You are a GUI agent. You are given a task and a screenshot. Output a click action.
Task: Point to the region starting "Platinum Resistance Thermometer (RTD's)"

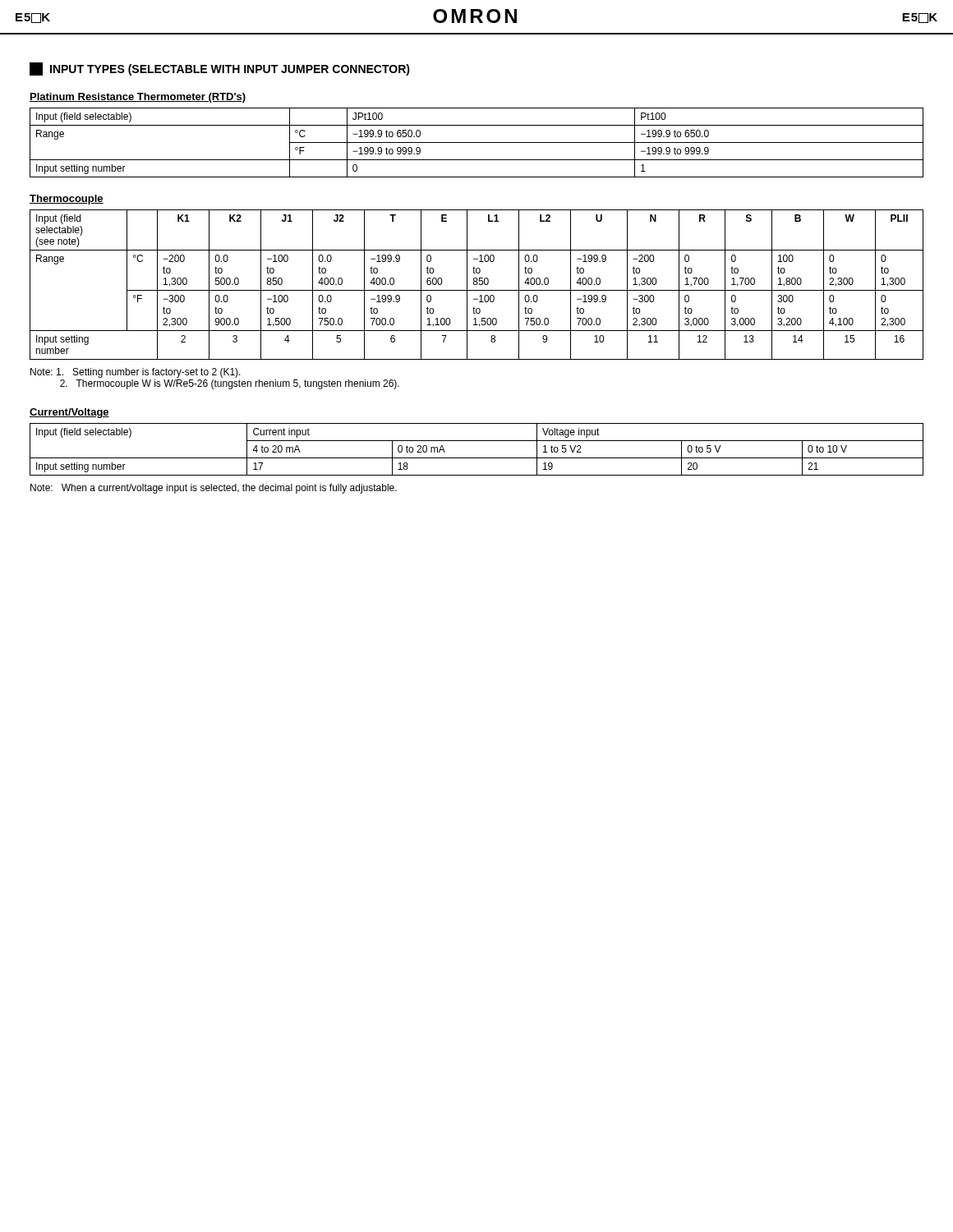click(138, 96)
